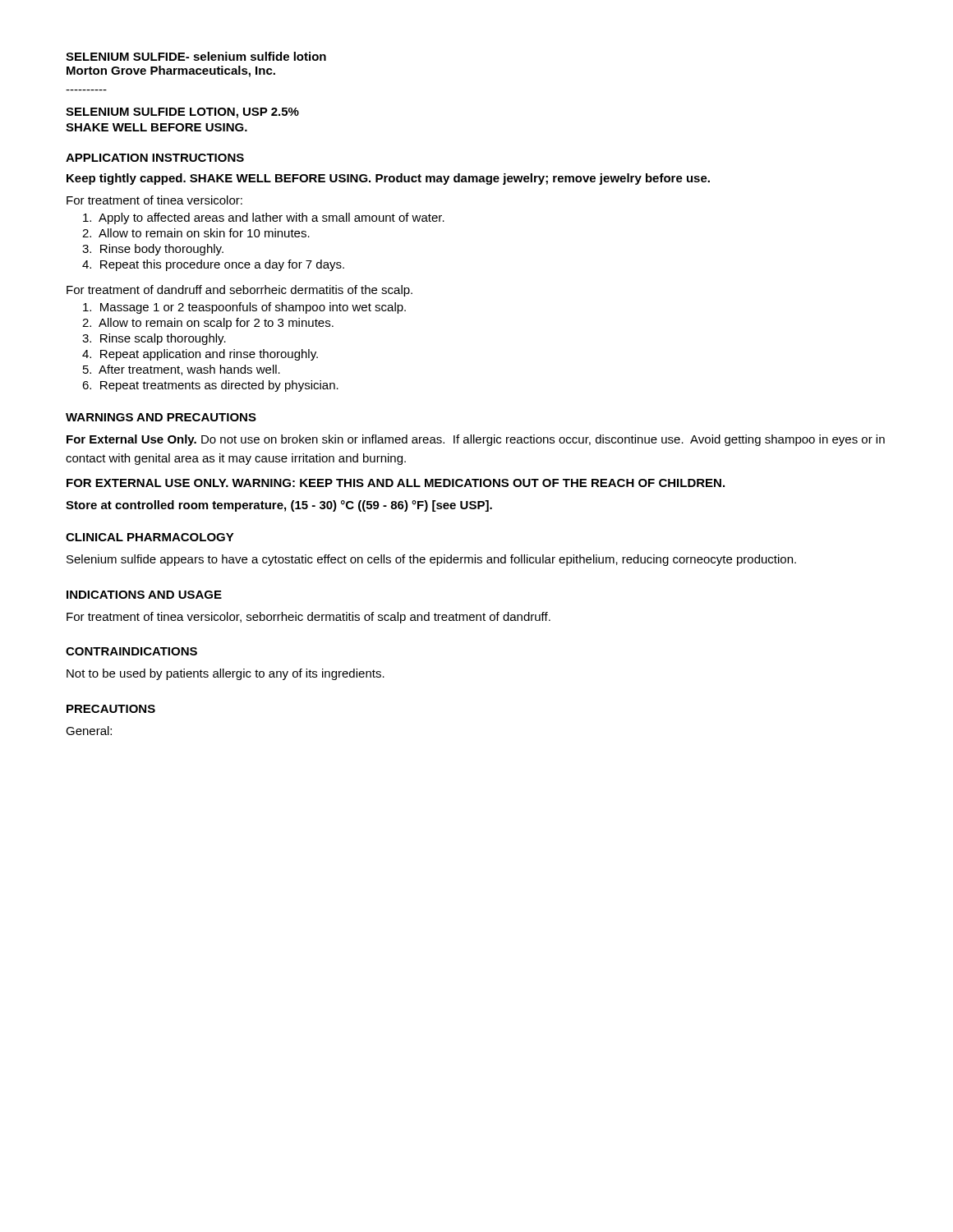Navigate to the text starting "4. Repeat application and"

[x=201, y=354]
